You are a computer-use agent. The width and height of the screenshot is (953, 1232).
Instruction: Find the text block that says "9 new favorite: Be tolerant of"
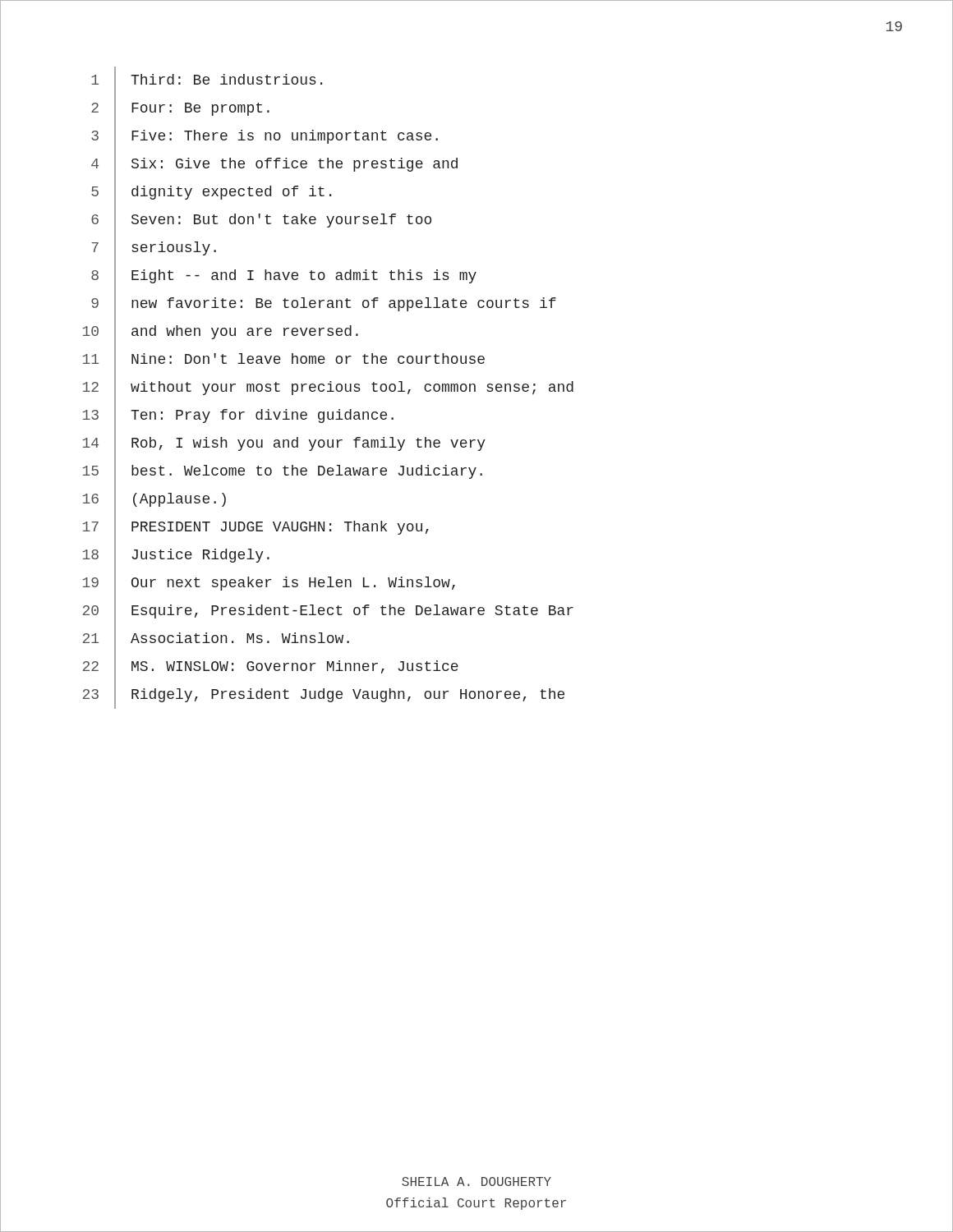pyautogui.click(x=476, y=304)
